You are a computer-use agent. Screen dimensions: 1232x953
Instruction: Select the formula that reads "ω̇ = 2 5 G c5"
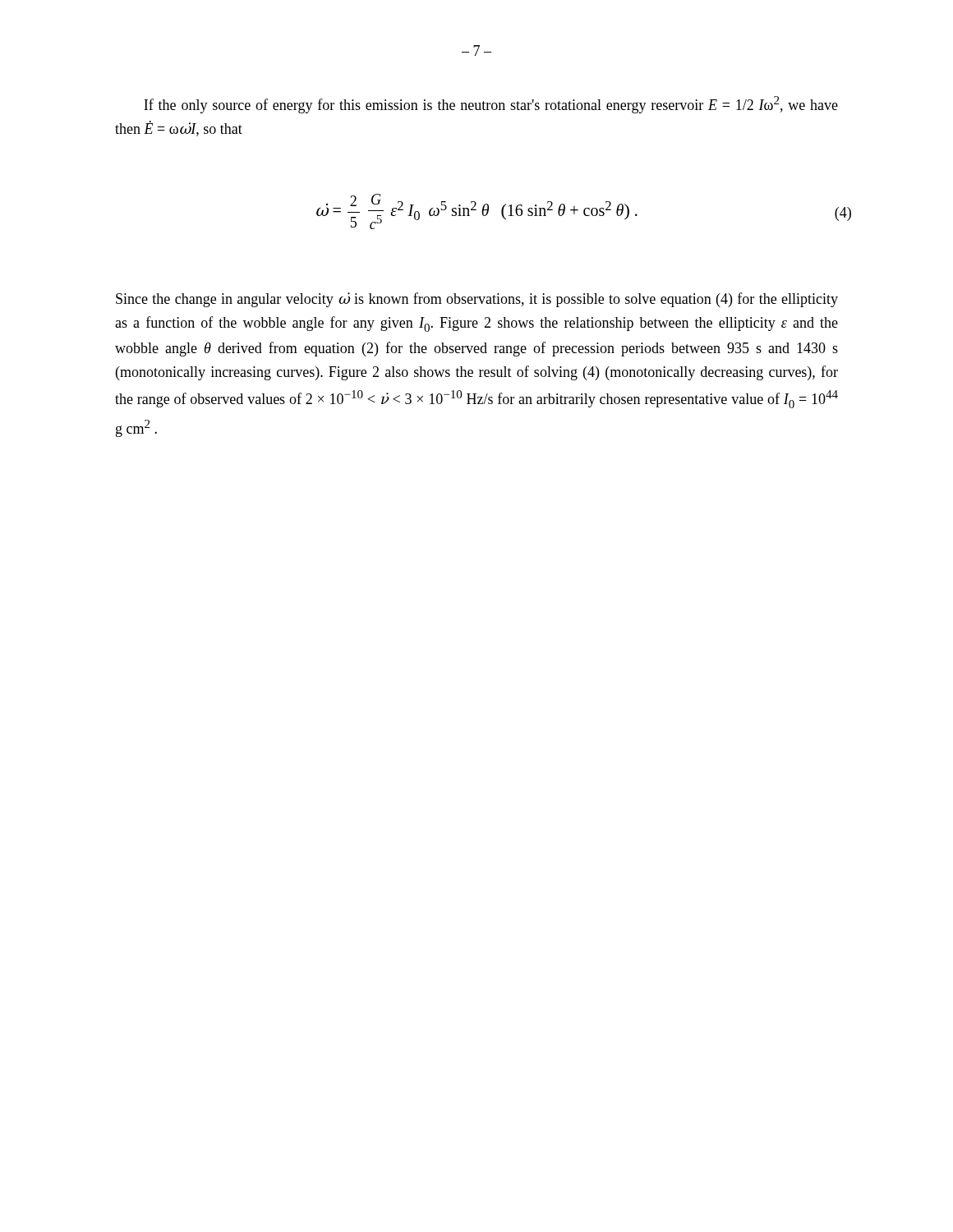click(576, 213)
